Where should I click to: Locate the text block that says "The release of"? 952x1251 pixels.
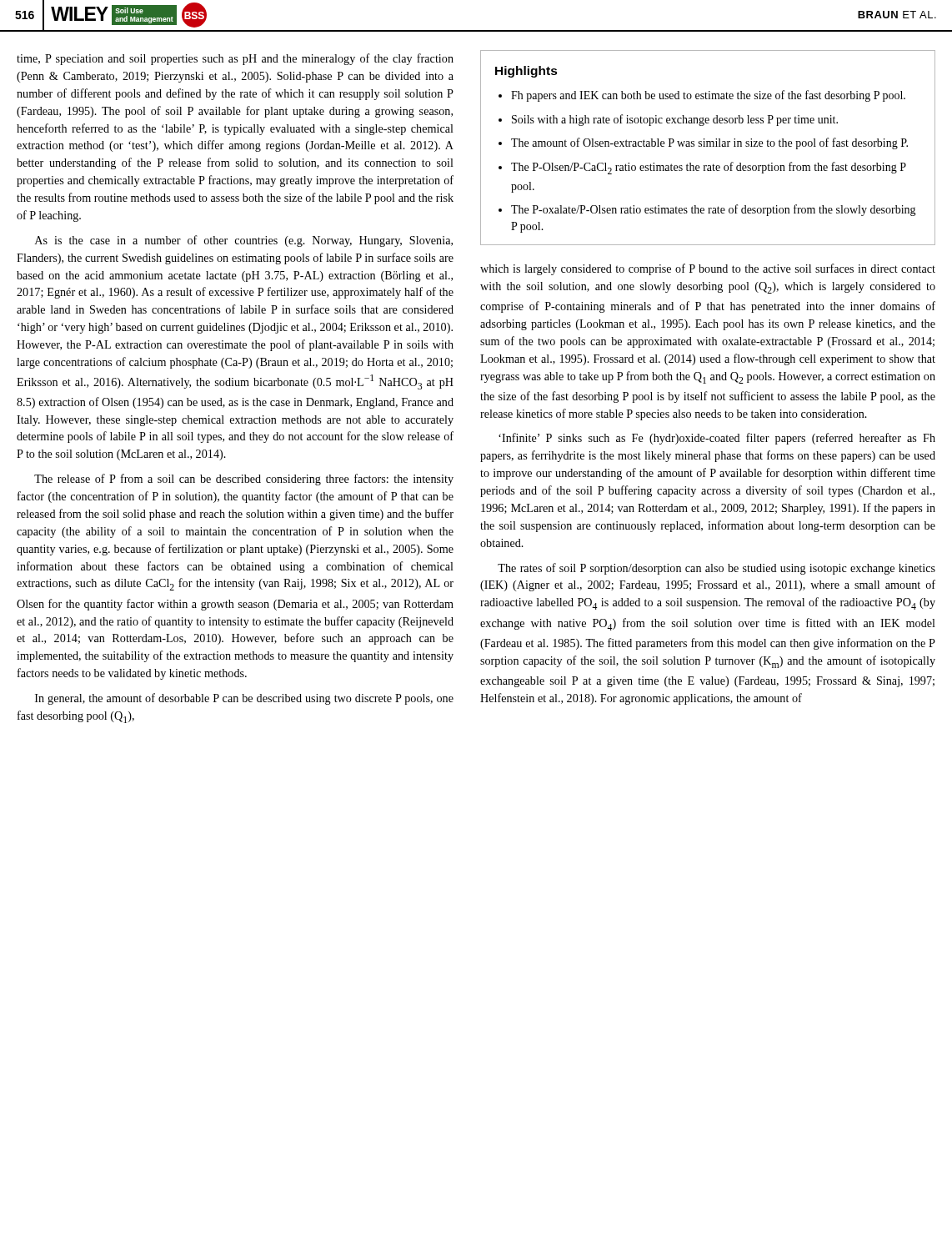(235, 576)
